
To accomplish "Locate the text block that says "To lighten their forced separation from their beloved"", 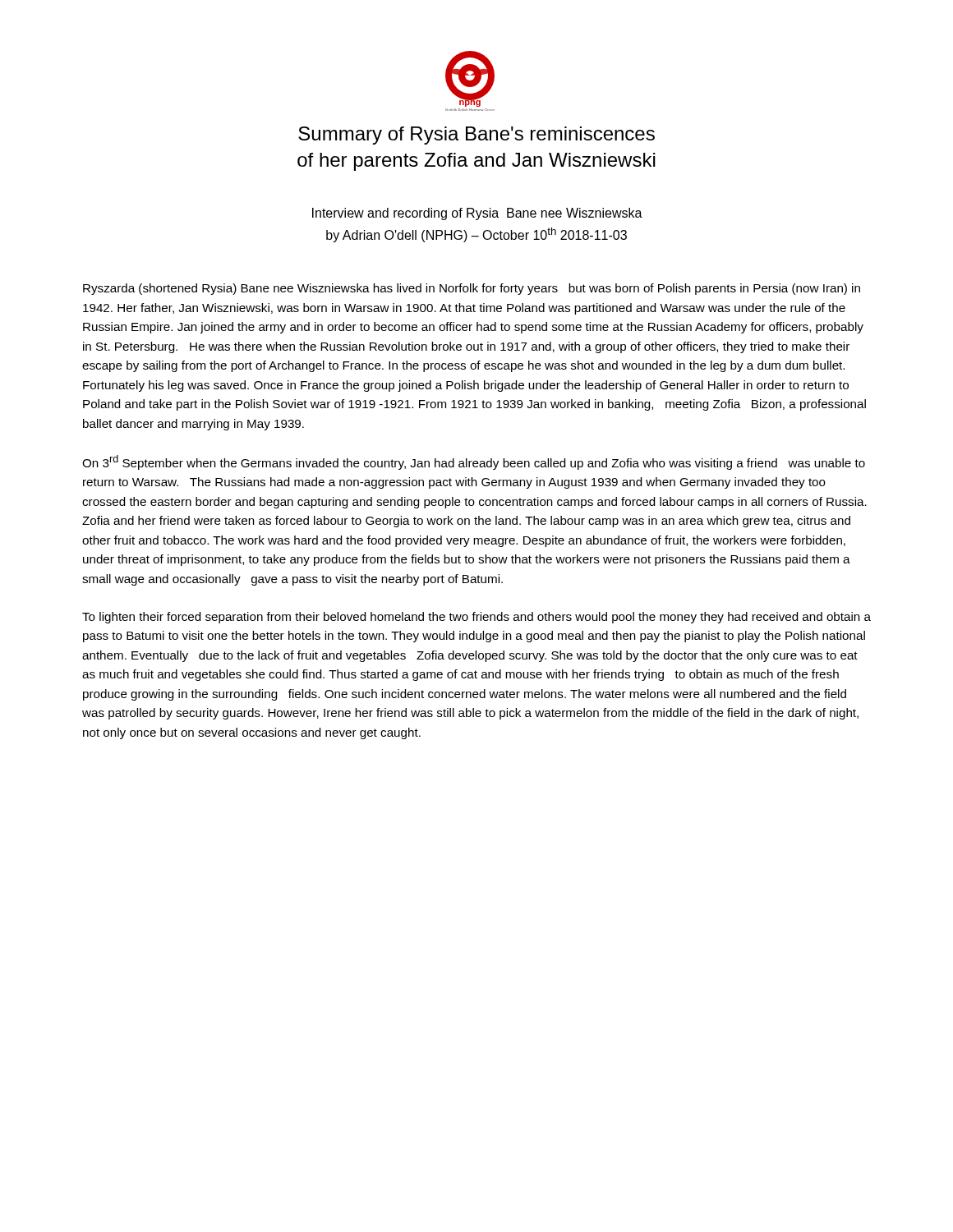I will click(476, 674).
